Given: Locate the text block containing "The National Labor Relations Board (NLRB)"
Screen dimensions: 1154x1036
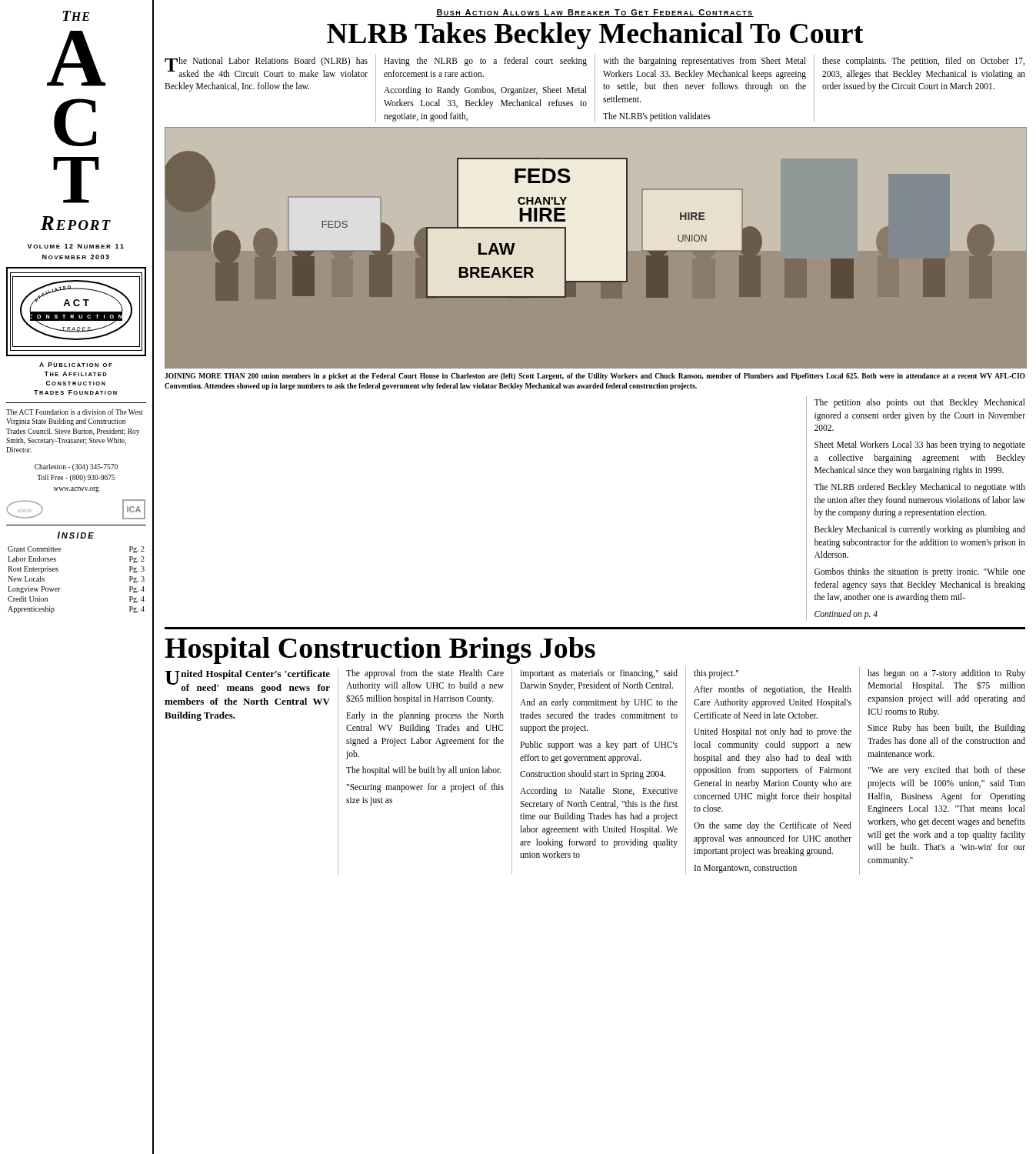Looking at the screenshot, I should [x=266, y=74].
